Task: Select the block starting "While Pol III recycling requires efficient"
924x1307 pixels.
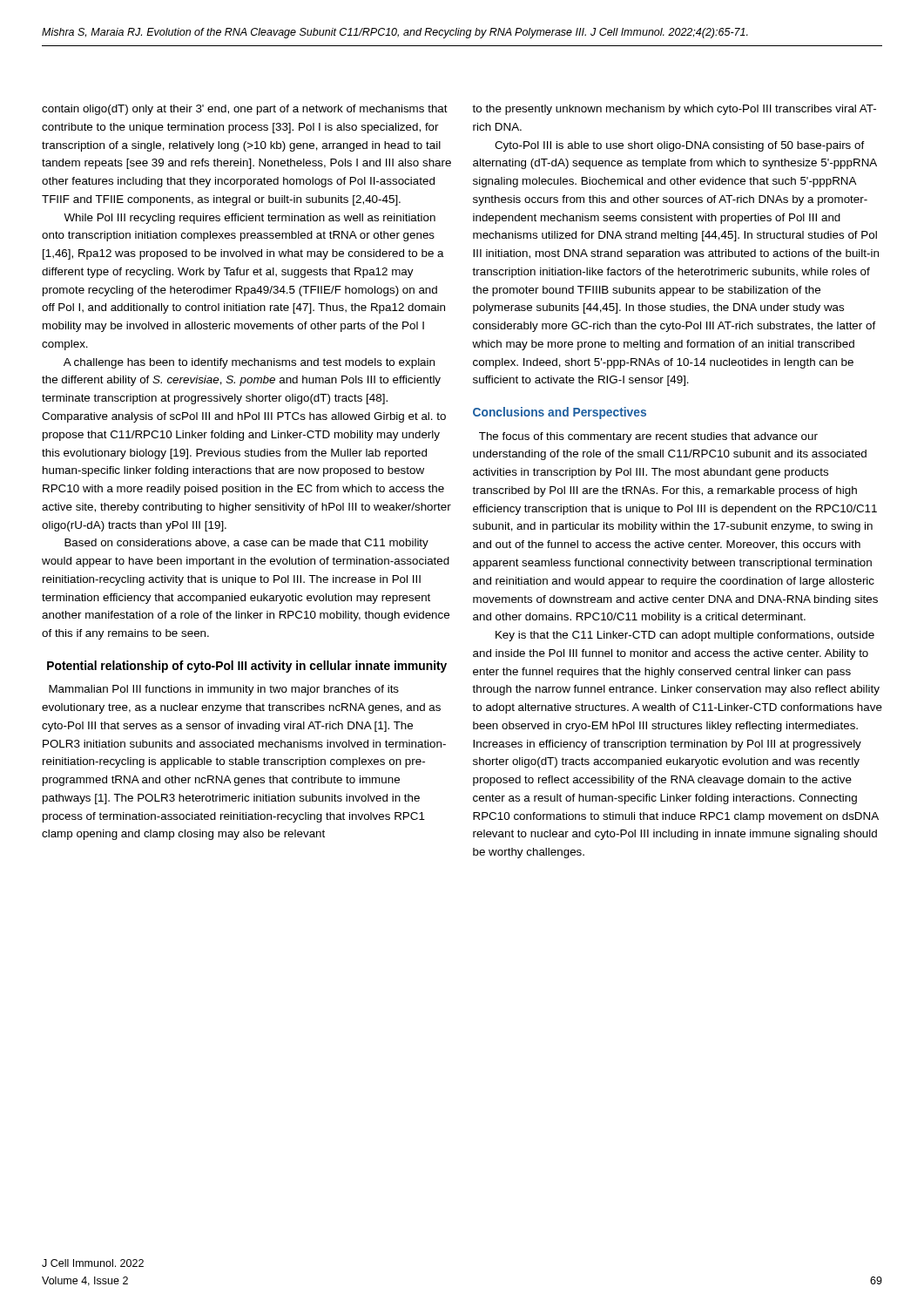Action: [x=247, y=281]
